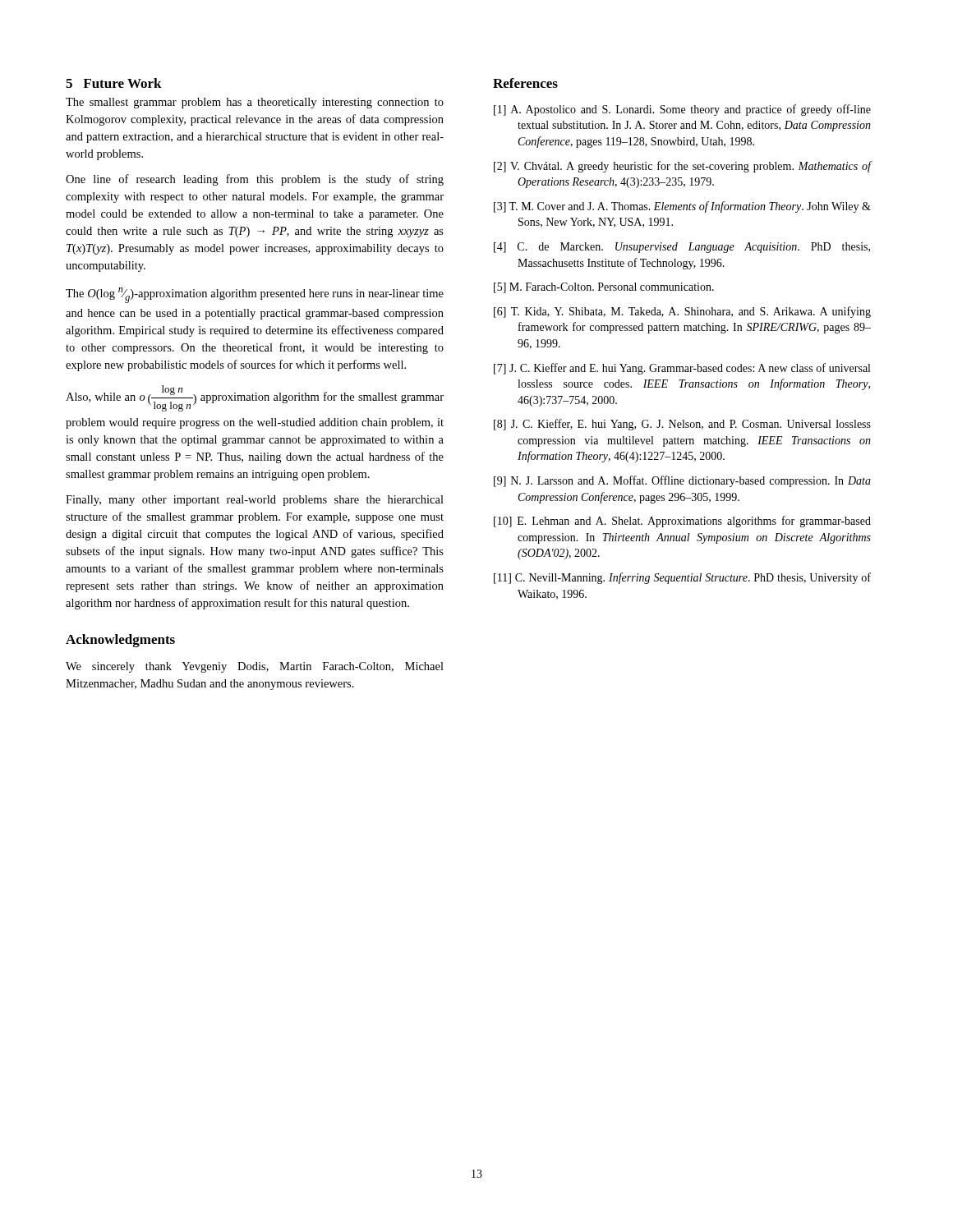Screen dimensions: 1232x953
Task: Select the list item that says "[2] V. Chvátal. A greedy heuristic for"
Action: pyautogui.click(x=682, y=174)
